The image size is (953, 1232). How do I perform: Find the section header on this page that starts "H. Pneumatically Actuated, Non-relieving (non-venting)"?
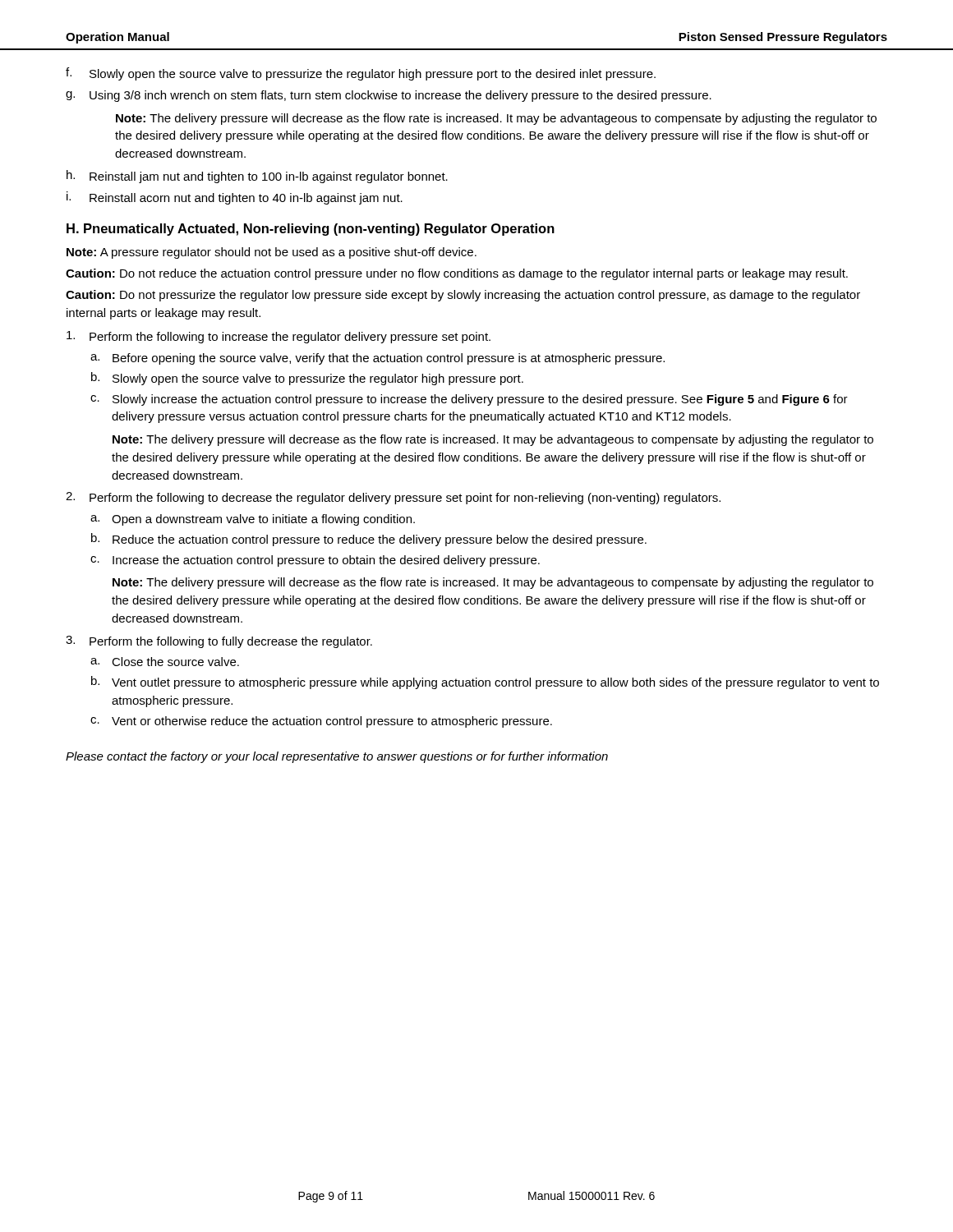click(310, 229)
